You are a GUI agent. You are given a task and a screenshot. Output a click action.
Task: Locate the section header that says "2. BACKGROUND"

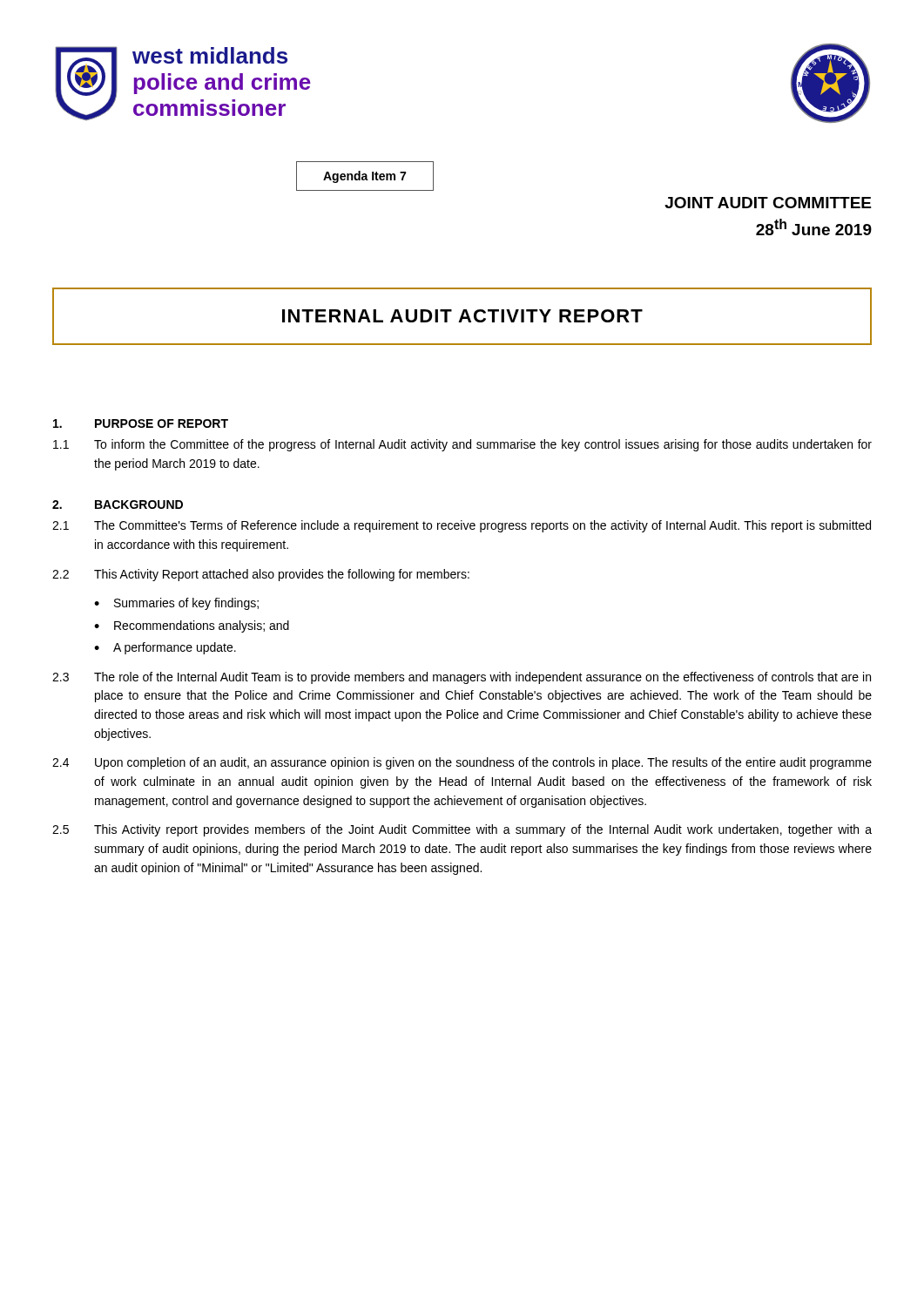point(118,505)
